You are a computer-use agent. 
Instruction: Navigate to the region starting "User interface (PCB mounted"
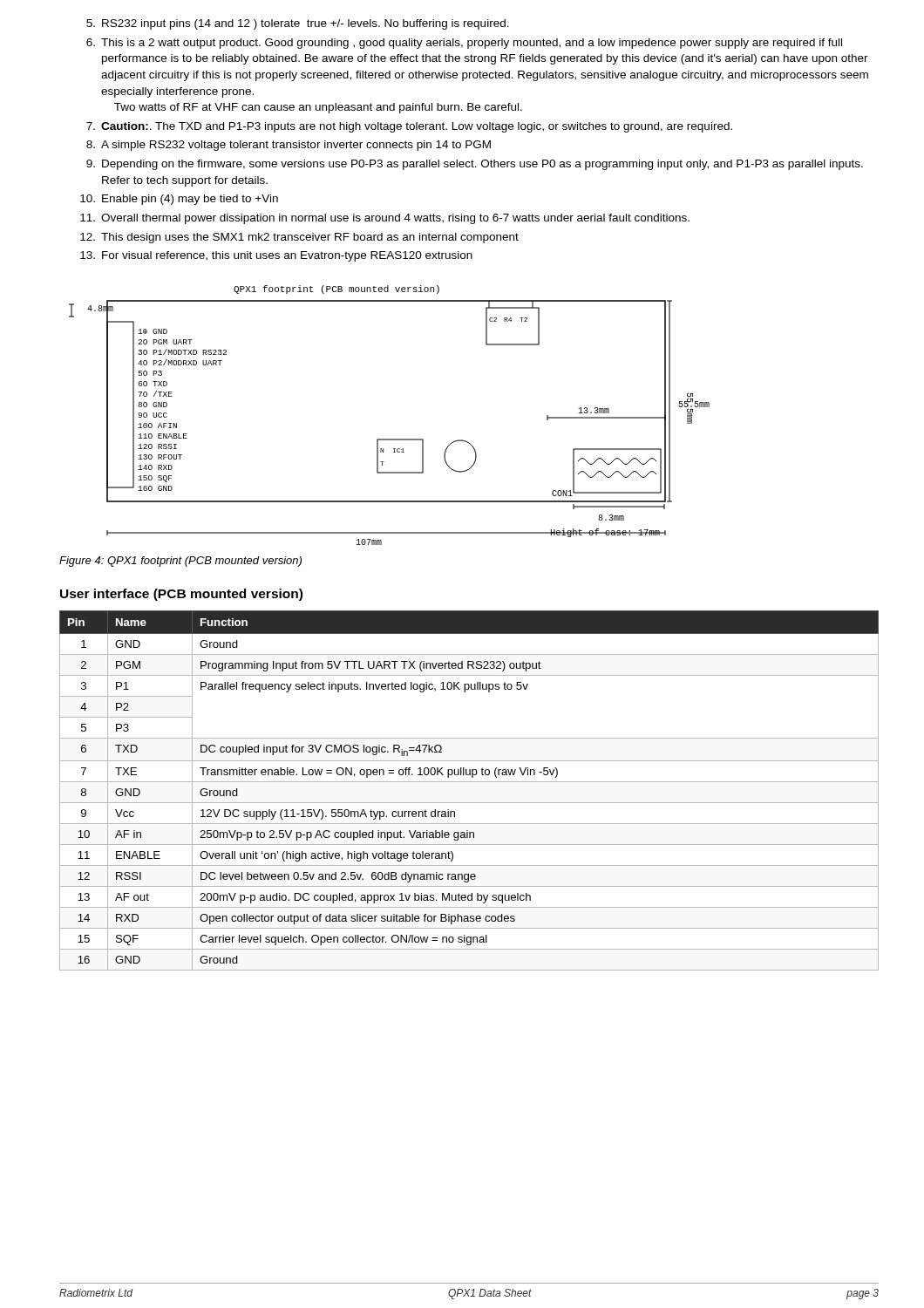click(181, 593)
